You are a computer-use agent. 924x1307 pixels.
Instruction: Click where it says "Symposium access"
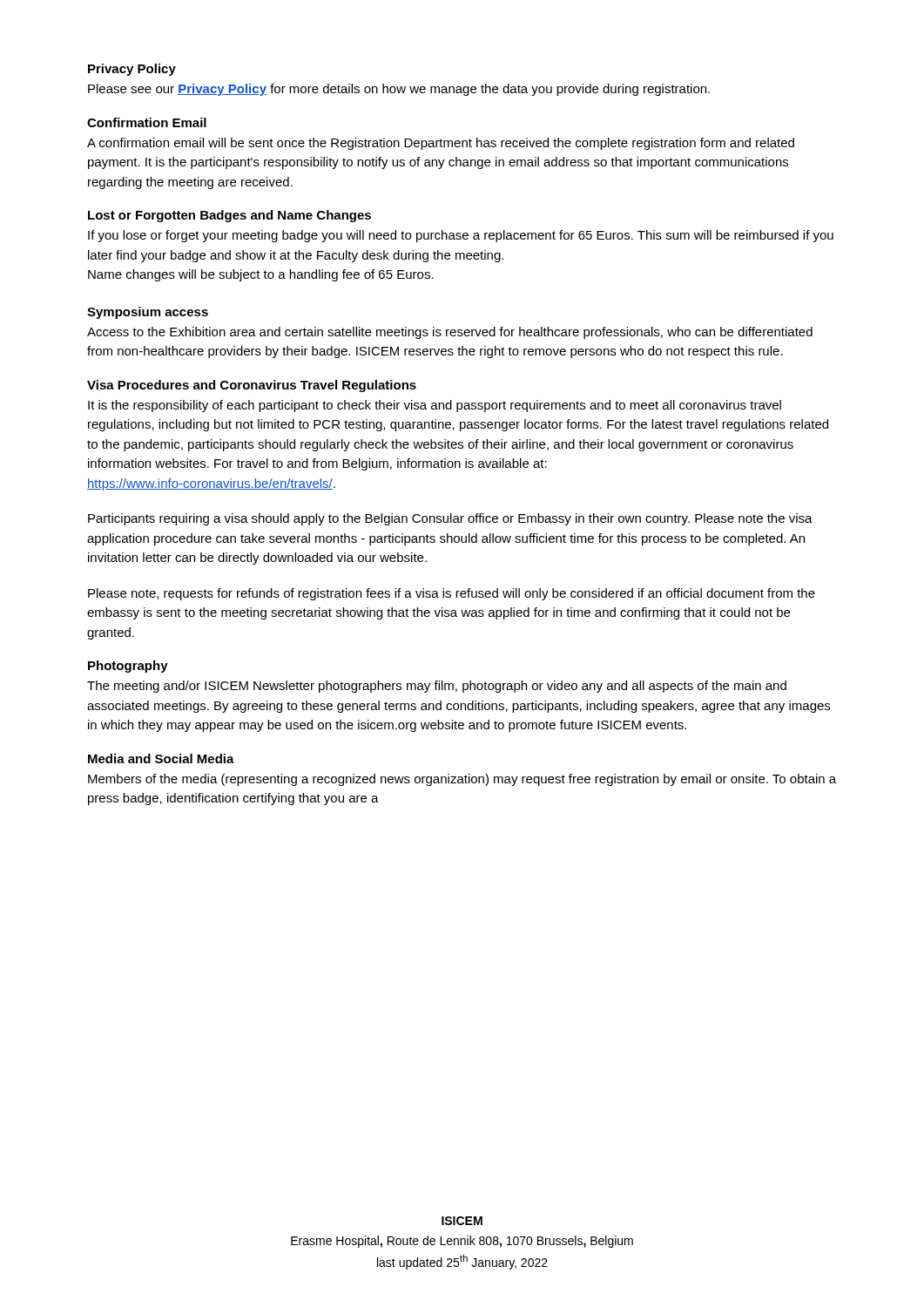148,311
